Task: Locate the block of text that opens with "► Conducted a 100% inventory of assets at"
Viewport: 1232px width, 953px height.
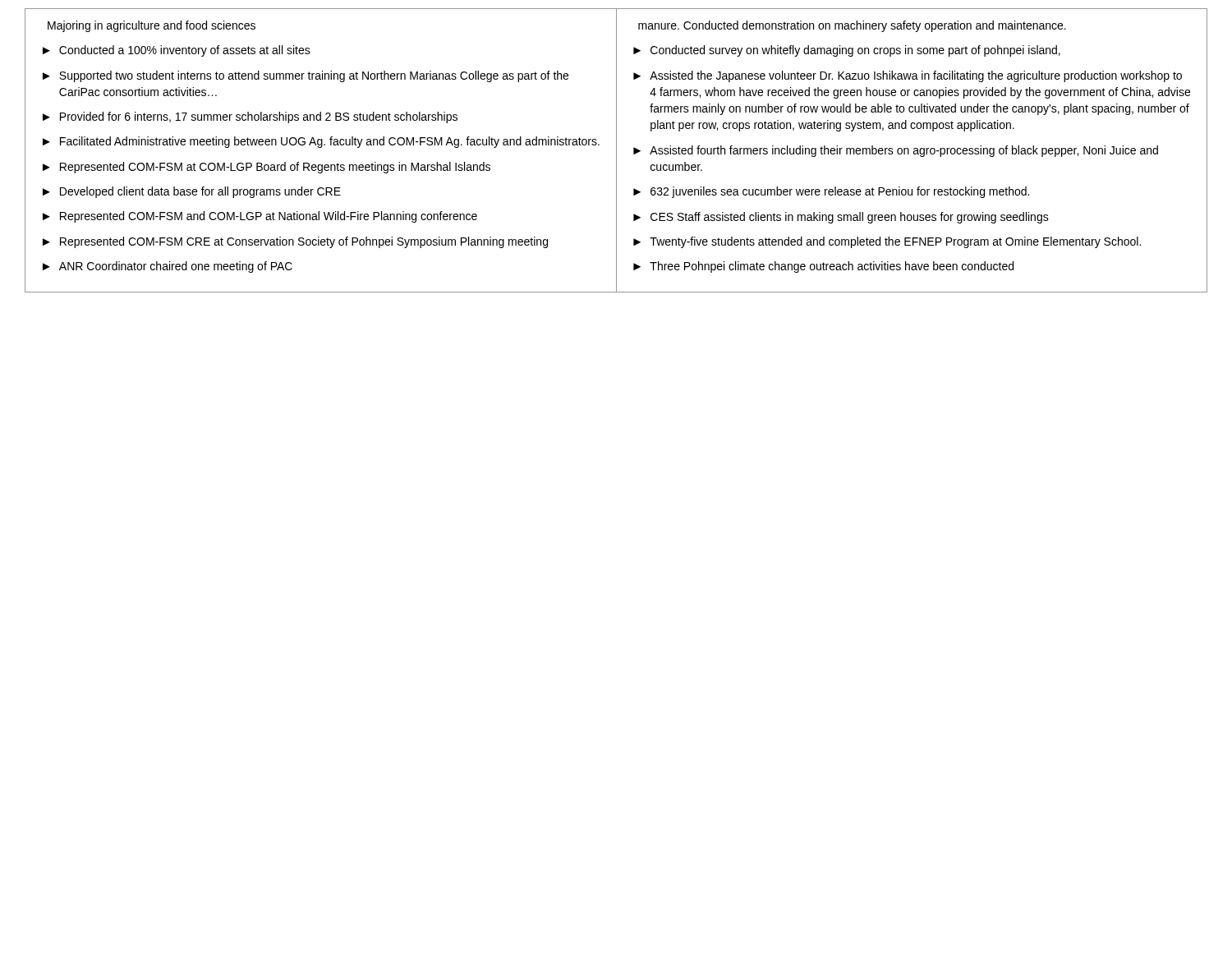Action: (x=321, y=50)
